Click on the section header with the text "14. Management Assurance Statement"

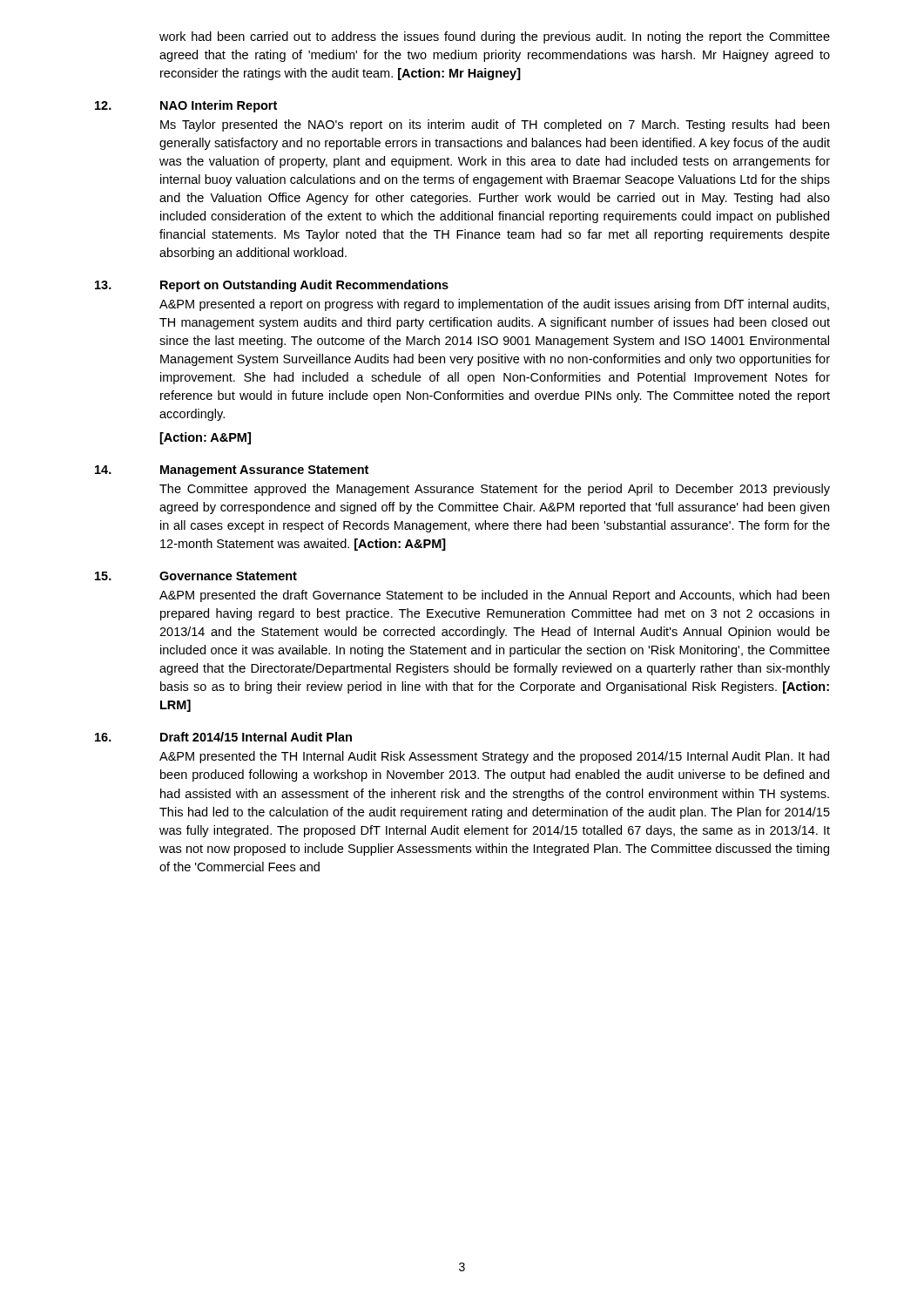click(x=231, y=470)
